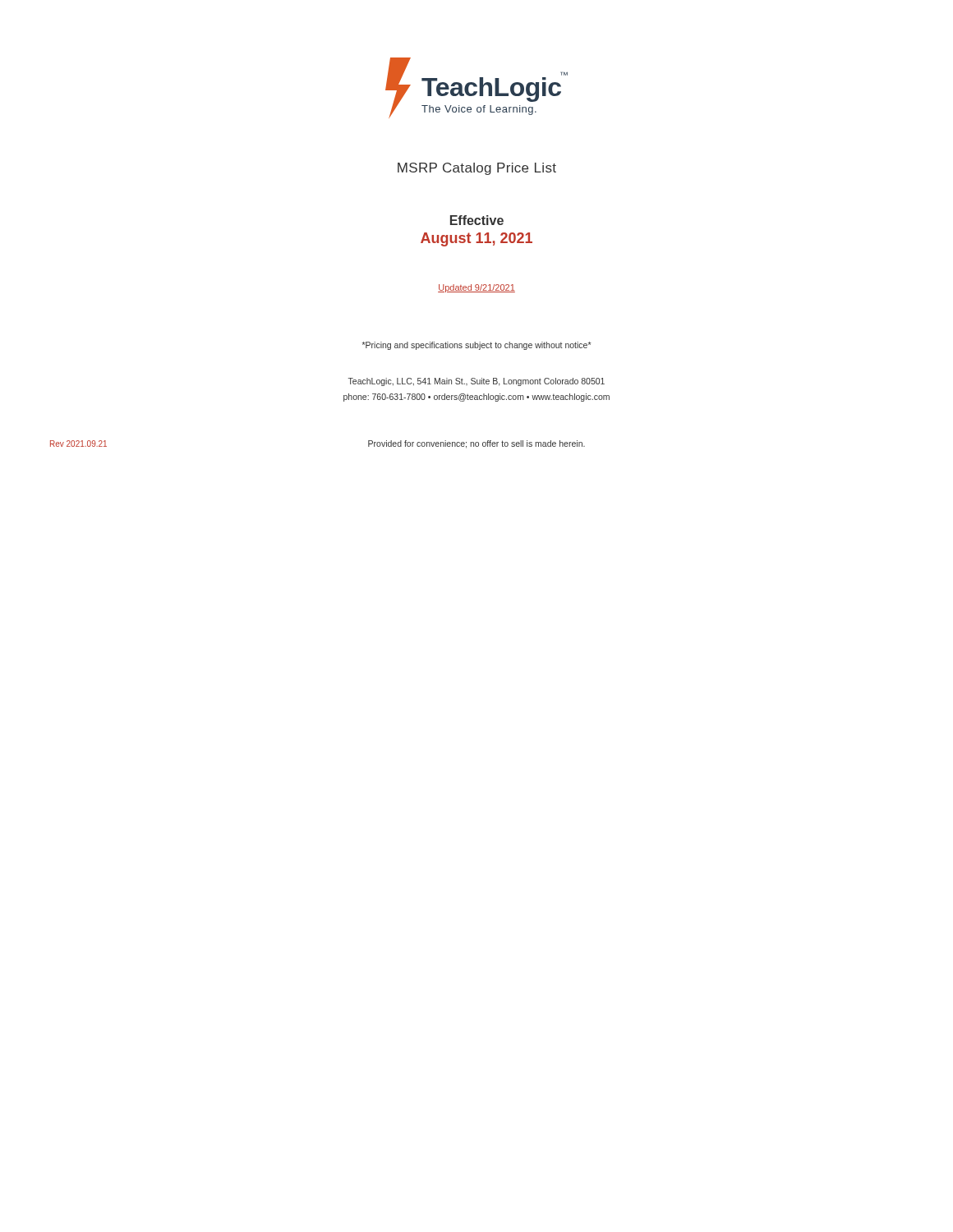Point to the text block starting "TeachLogic, LLC, 541 Main St., Suite"
953x1232 pixels.
point(476,389)
